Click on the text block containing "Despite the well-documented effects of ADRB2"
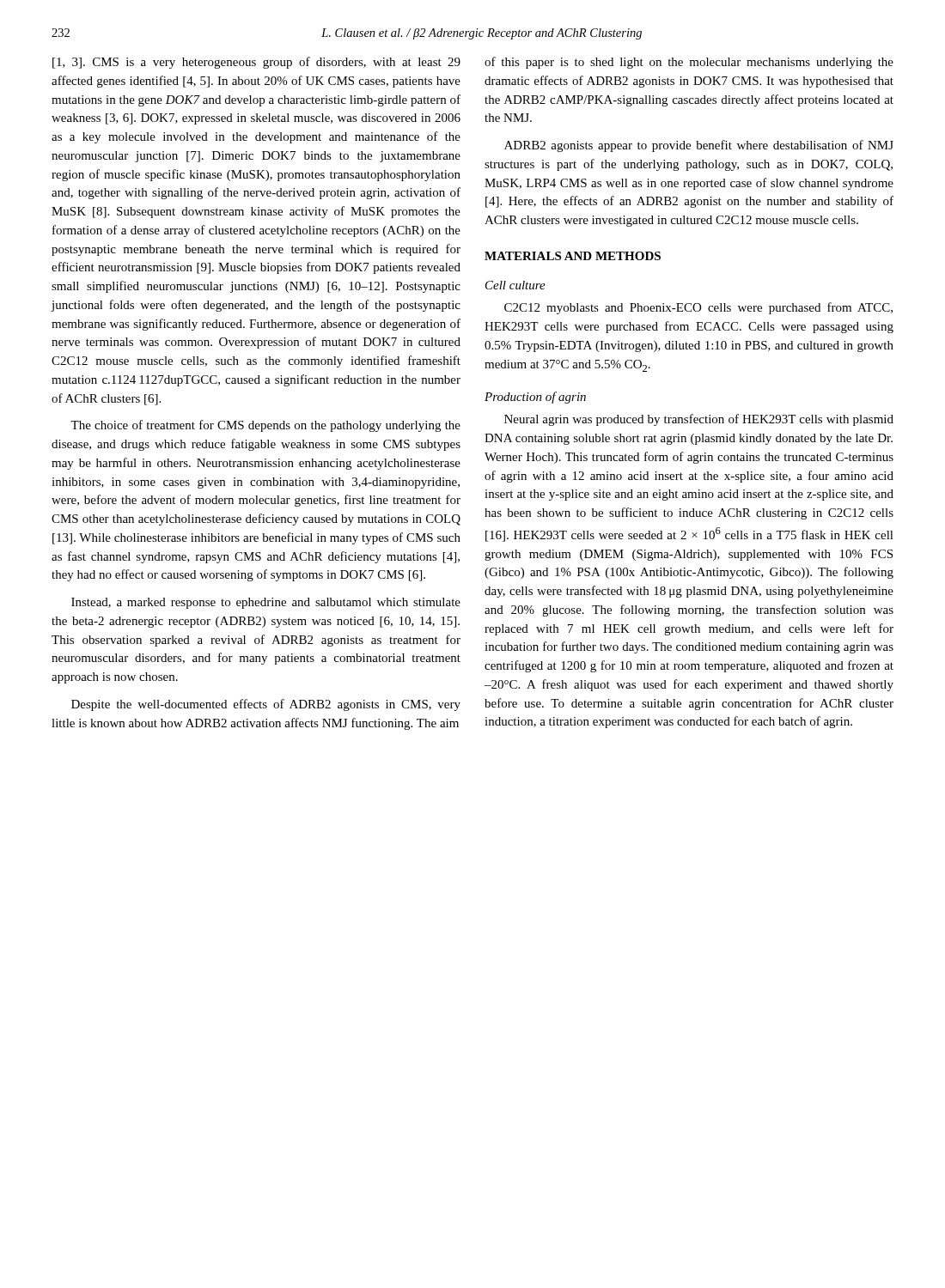Image resolution: width=945 pixels, height=1288 pixels. pos(256,714)
